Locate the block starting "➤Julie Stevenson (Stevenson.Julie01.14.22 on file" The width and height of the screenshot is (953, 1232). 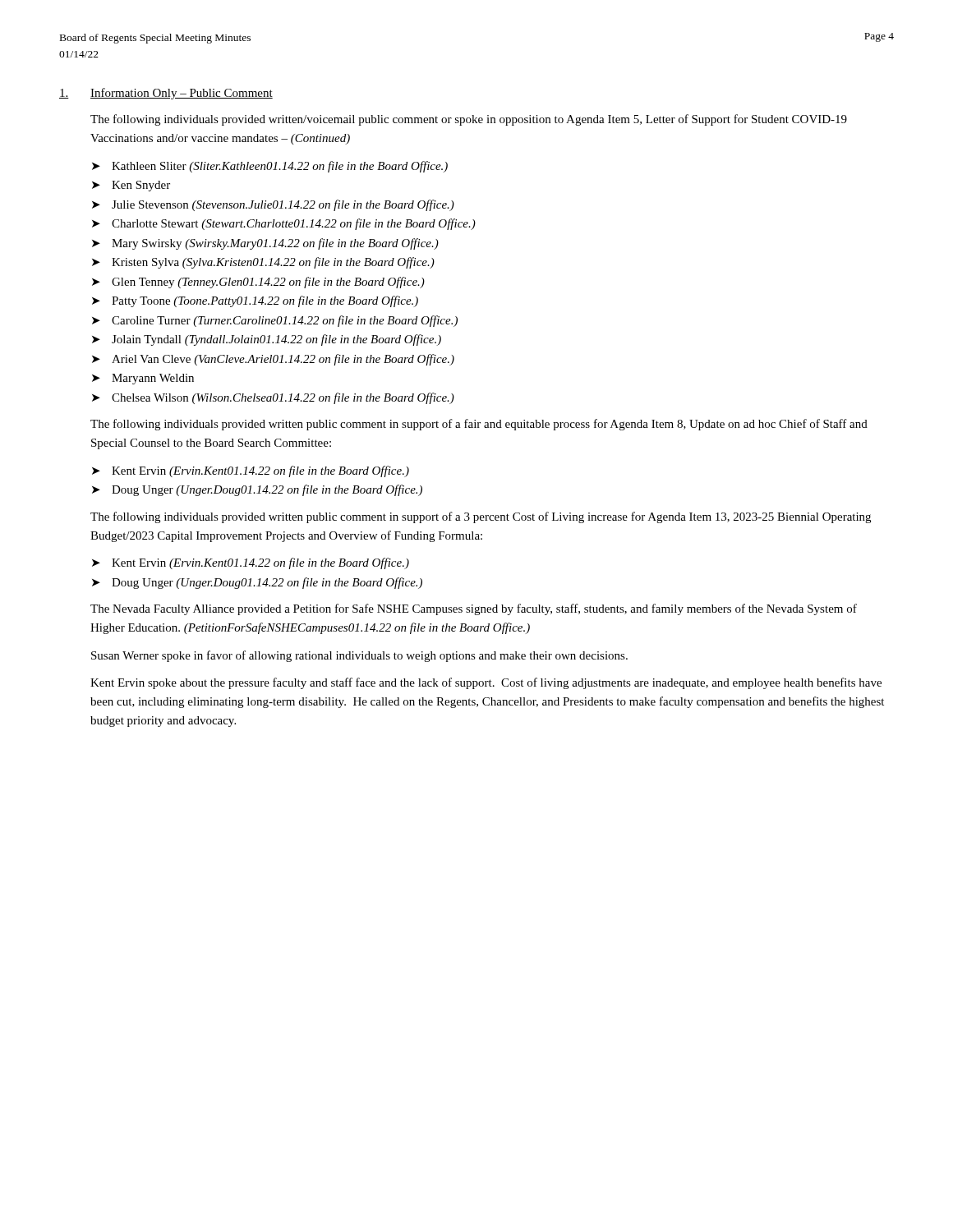click(x=273, y=205)
